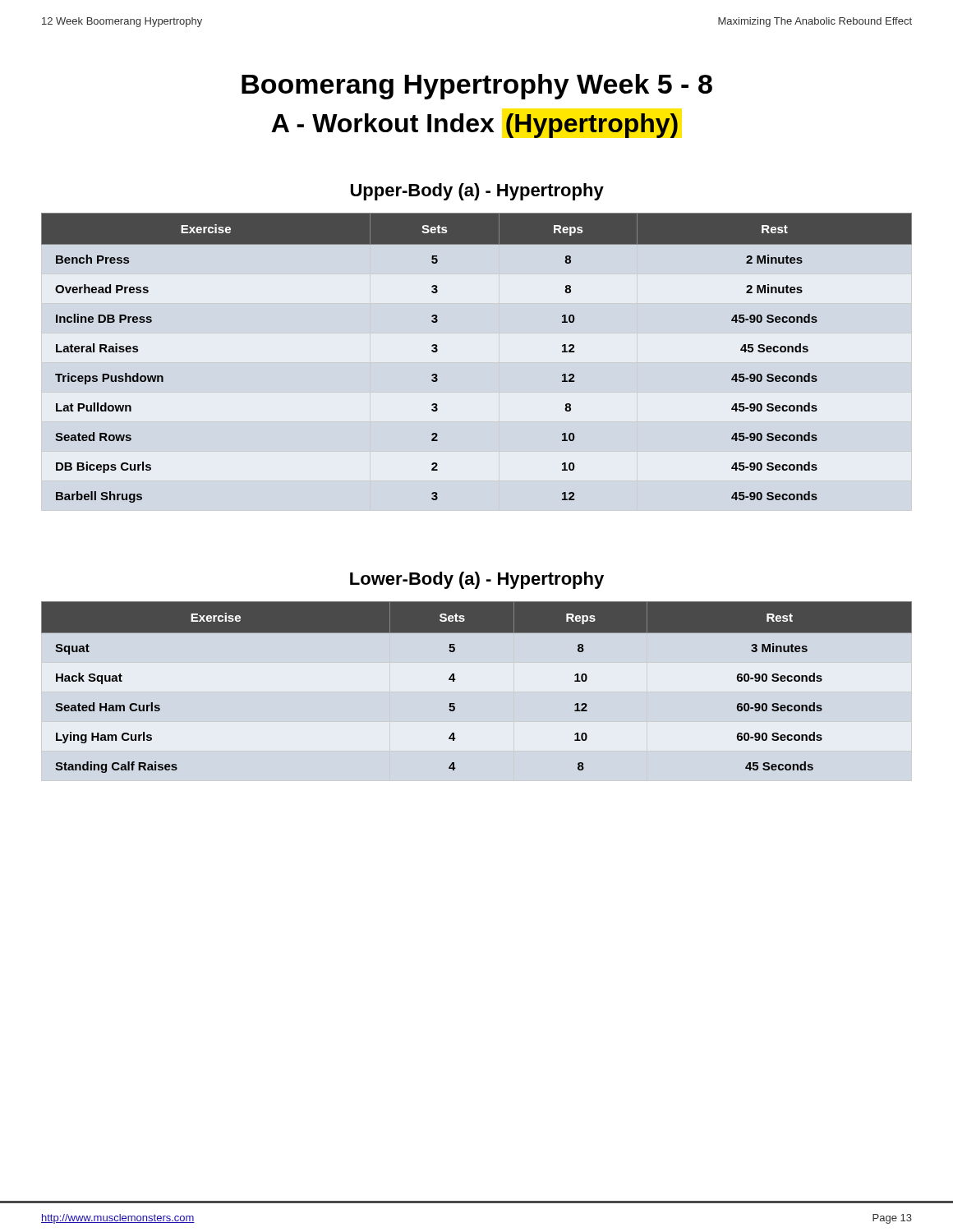Image resolution: width=953 pixels, height=1232 pixels.
Task: Where does it say "Upper-Body (a) - Hypertrophy"?
Action: (x=476, y=190)
